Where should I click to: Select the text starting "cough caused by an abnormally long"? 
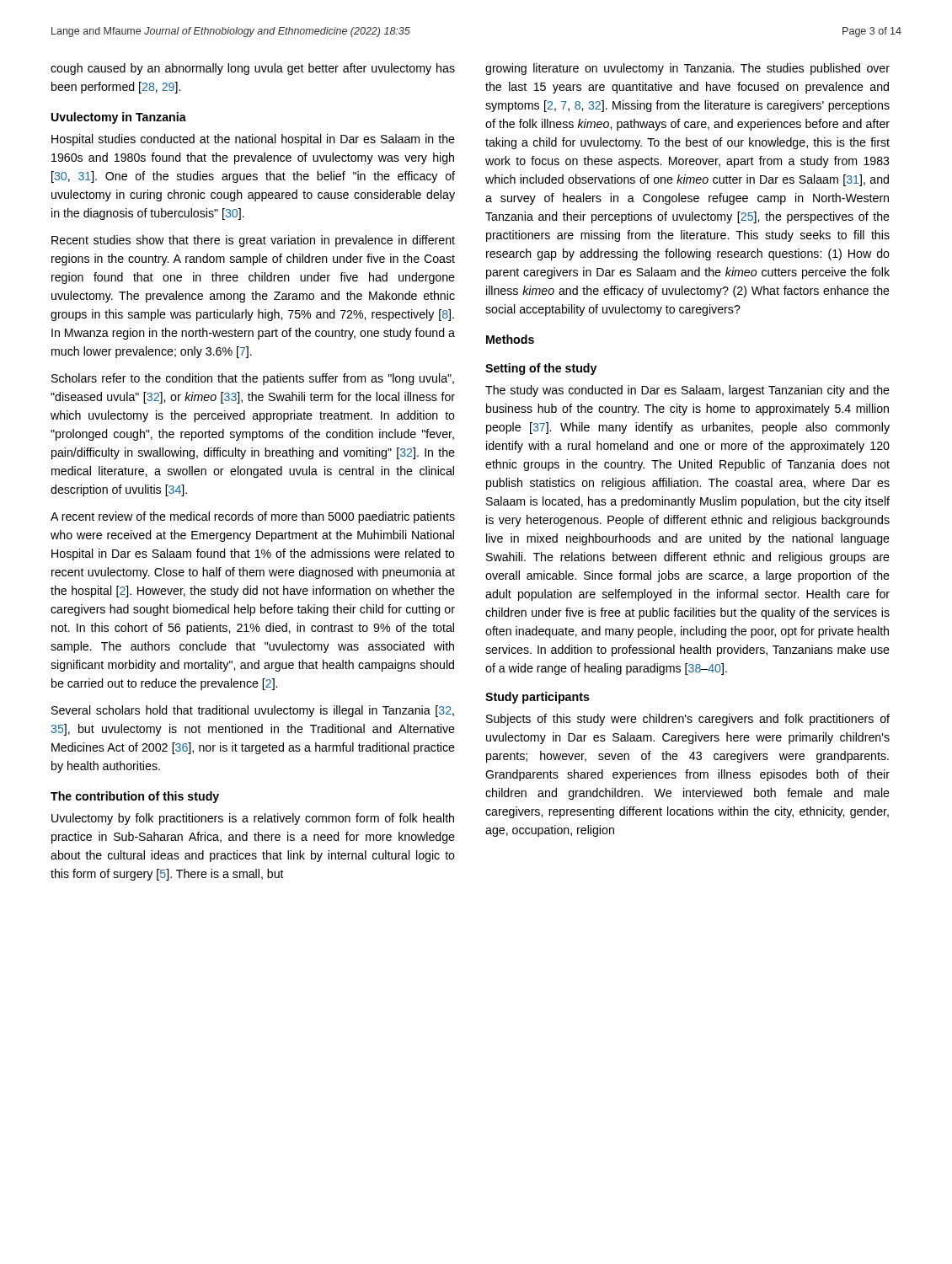coord(253,78)
